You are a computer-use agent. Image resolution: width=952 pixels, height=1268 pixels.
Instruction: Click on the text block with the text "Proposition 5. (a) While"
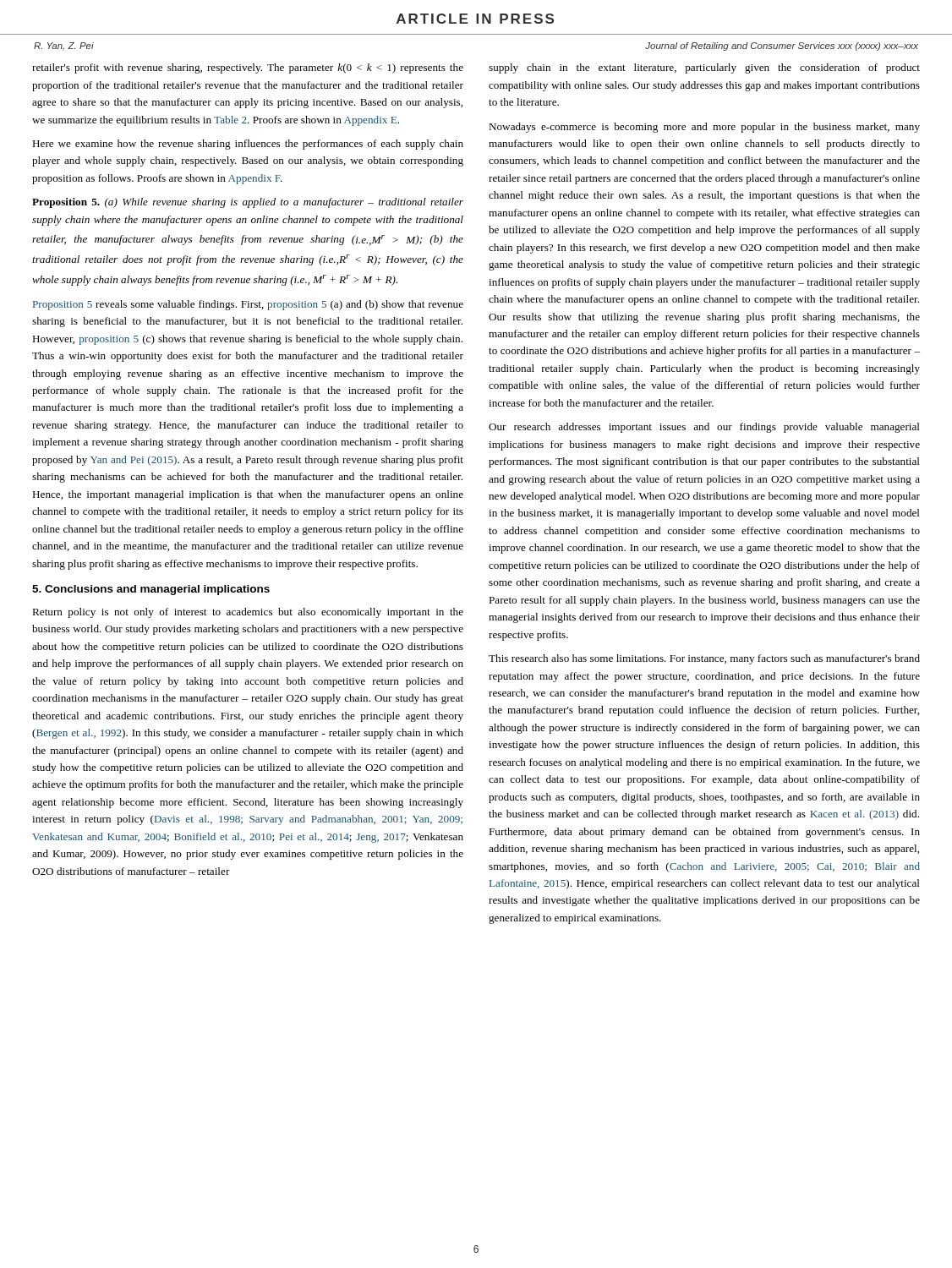(248, 241)
